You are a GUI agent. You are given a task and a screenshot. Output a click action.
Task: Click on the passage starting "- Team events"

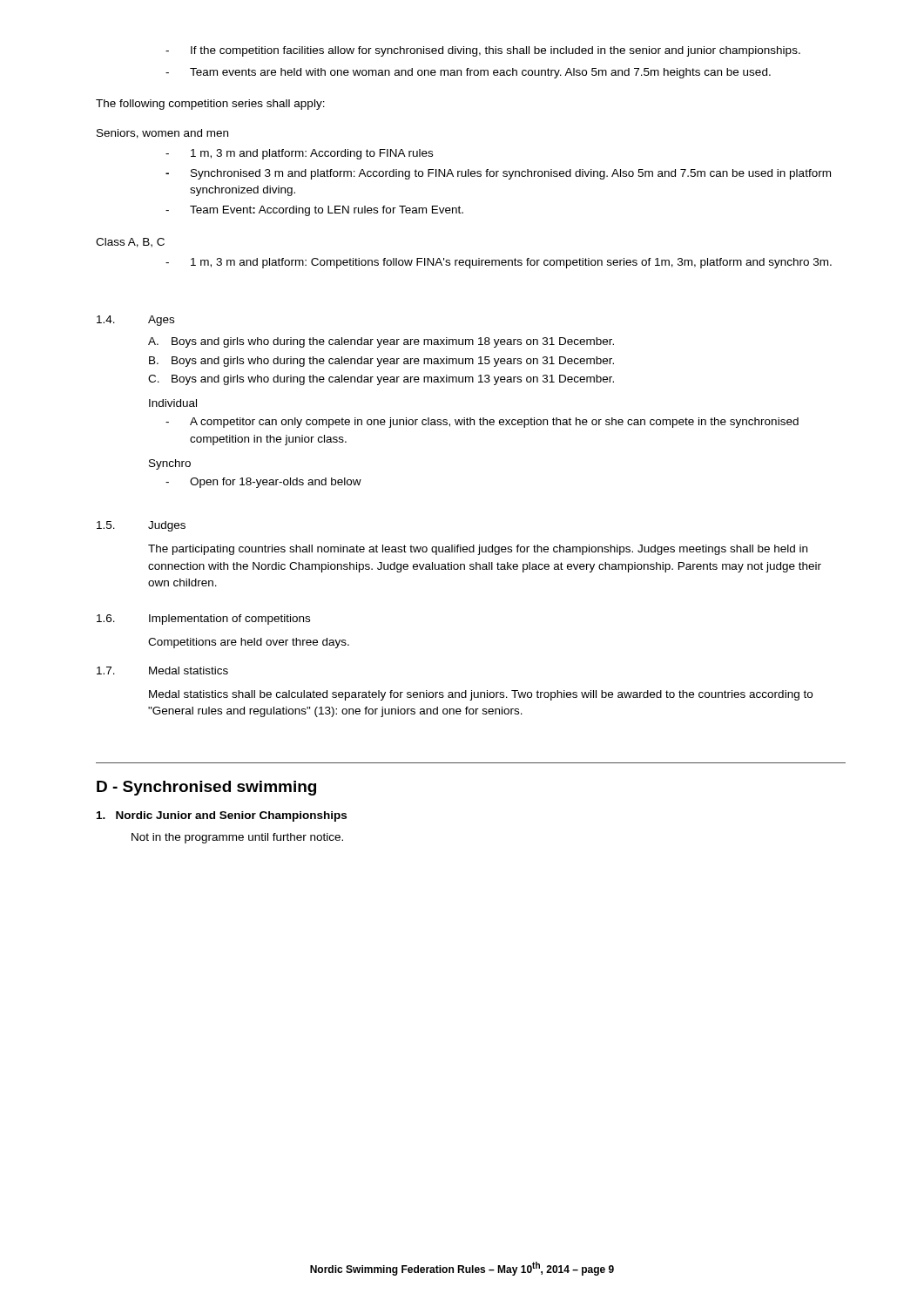pos(506,72)
